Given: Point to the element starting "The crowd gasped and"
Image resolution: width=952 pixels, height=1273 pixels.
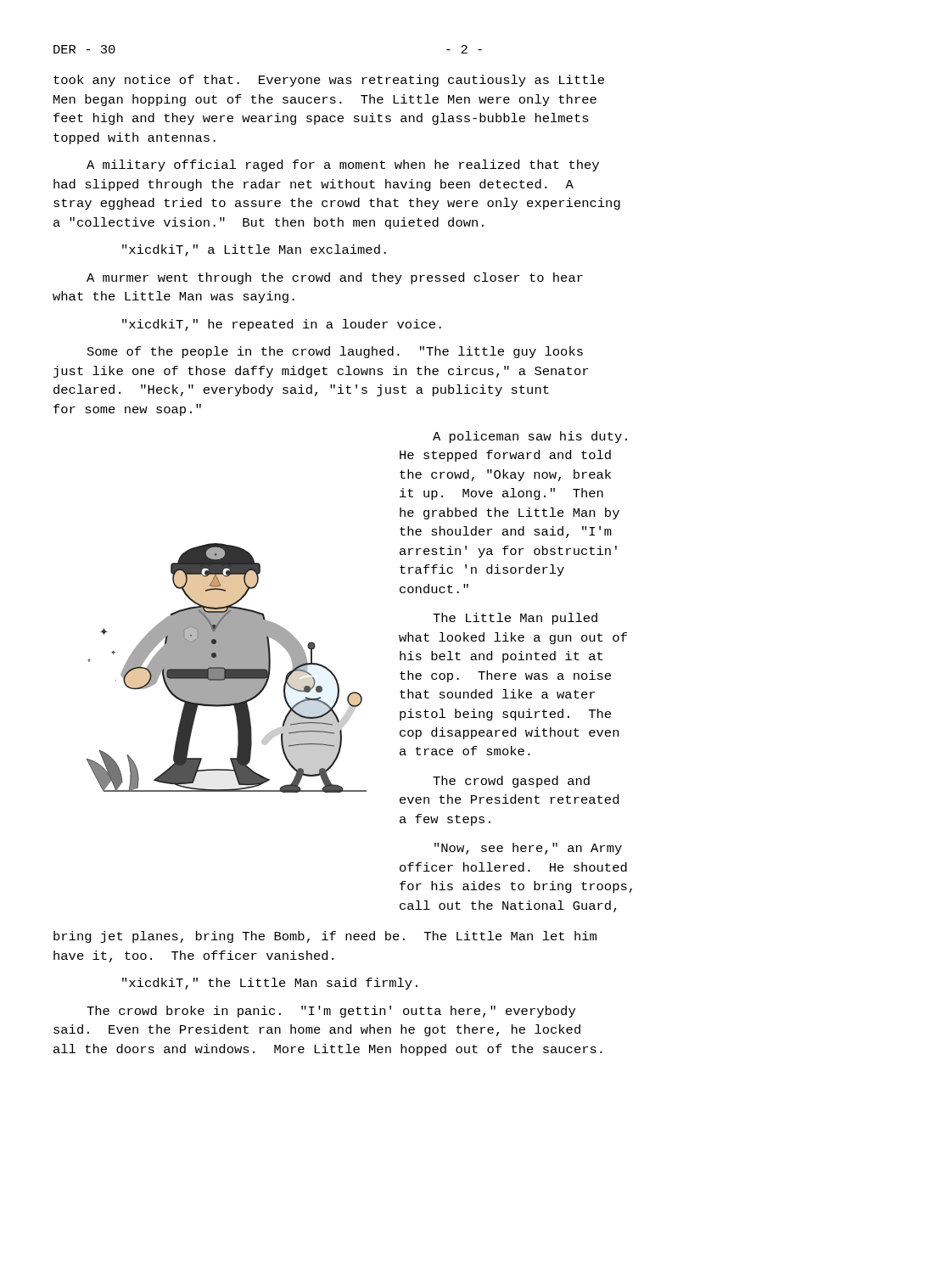Looking at the screenshot, I should [509, 801].
